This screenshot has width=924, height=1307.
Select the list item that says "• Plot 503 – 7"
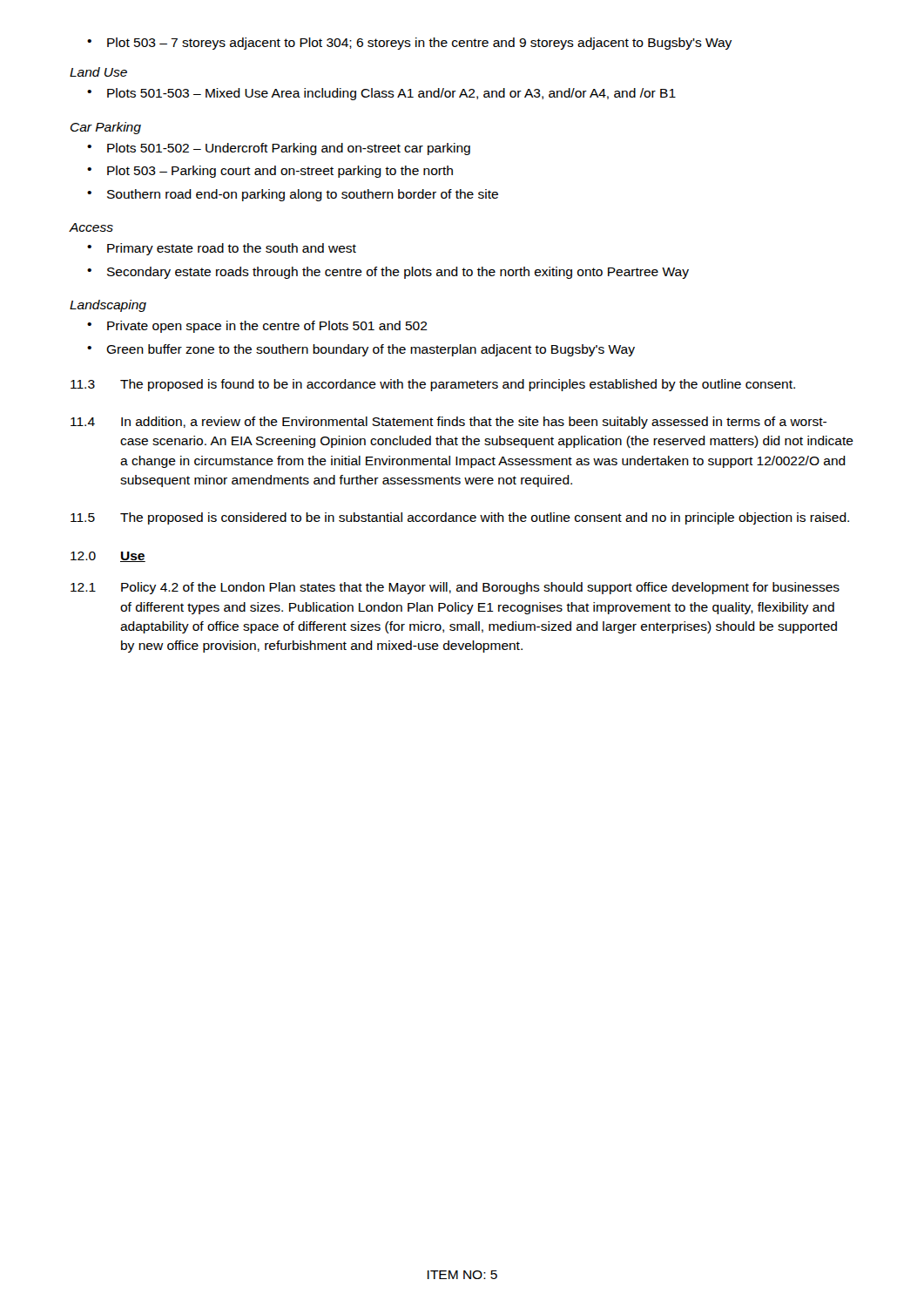(x=471, y=43)
